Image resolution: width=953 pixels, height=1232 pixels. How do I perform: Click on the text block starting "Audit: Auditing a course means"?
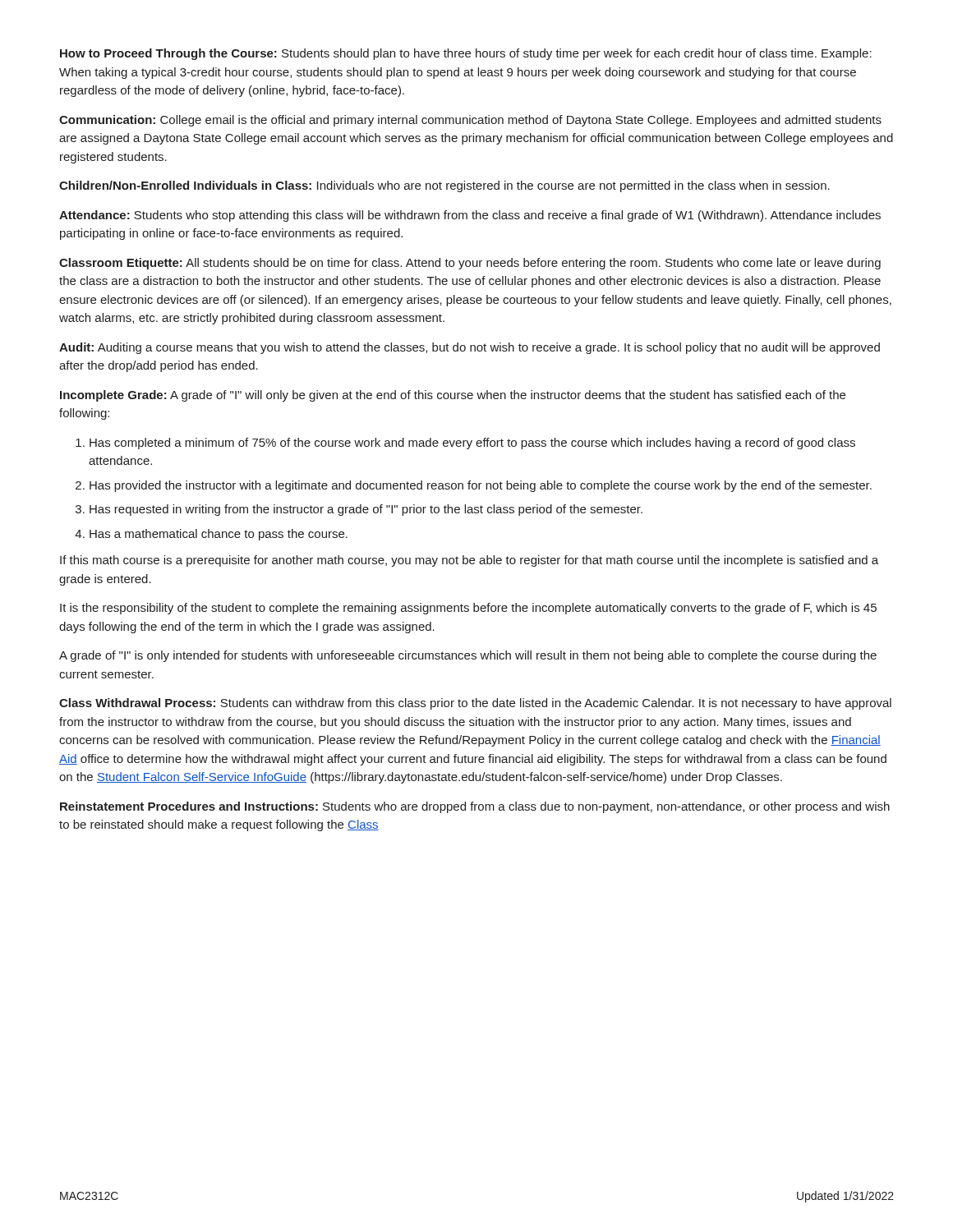pyautogui.click(x=476, y=356)
